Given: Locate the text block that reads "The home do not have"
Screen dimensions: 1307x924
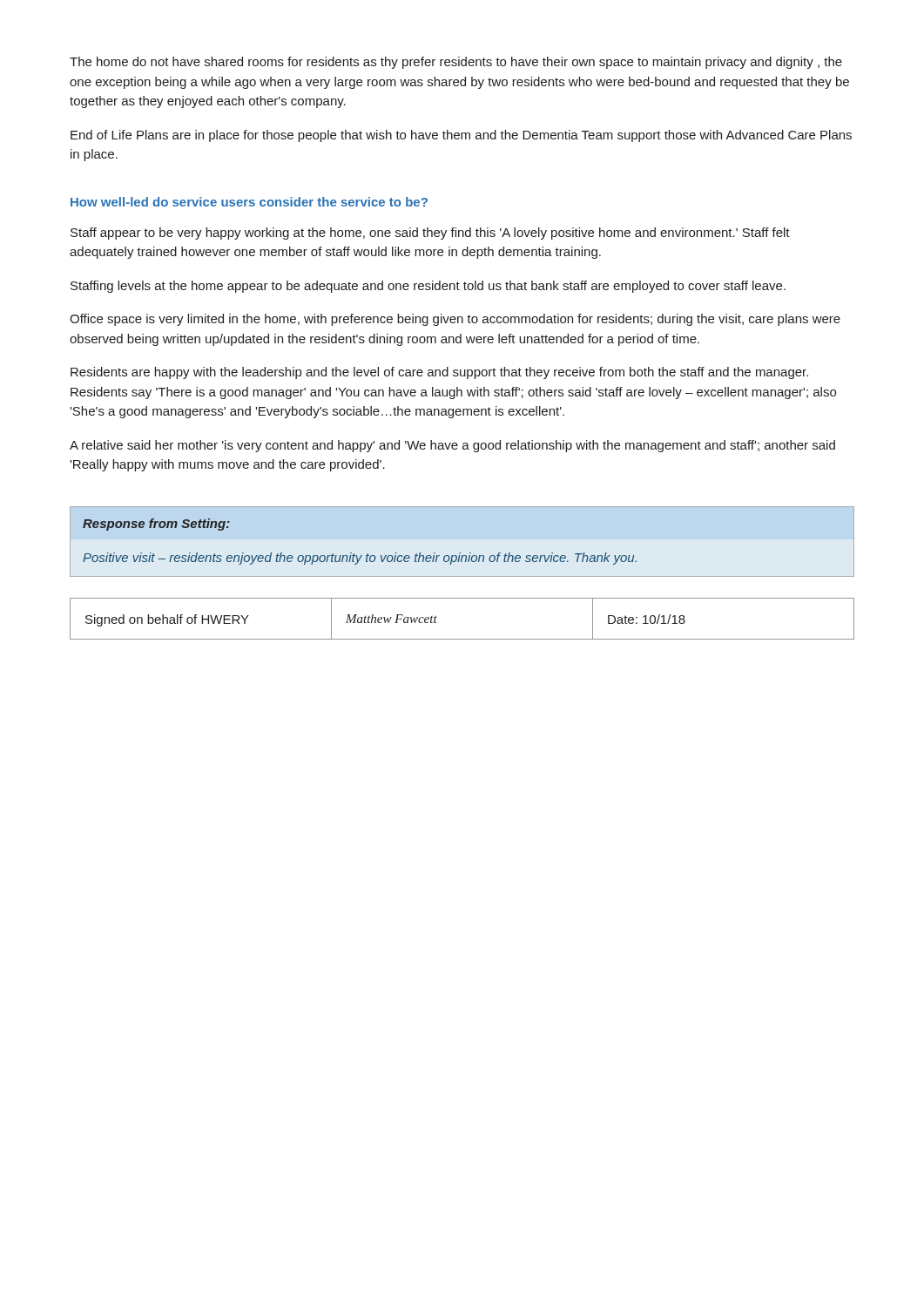Looking at the screenshot, I should click(x=460, y=81).
